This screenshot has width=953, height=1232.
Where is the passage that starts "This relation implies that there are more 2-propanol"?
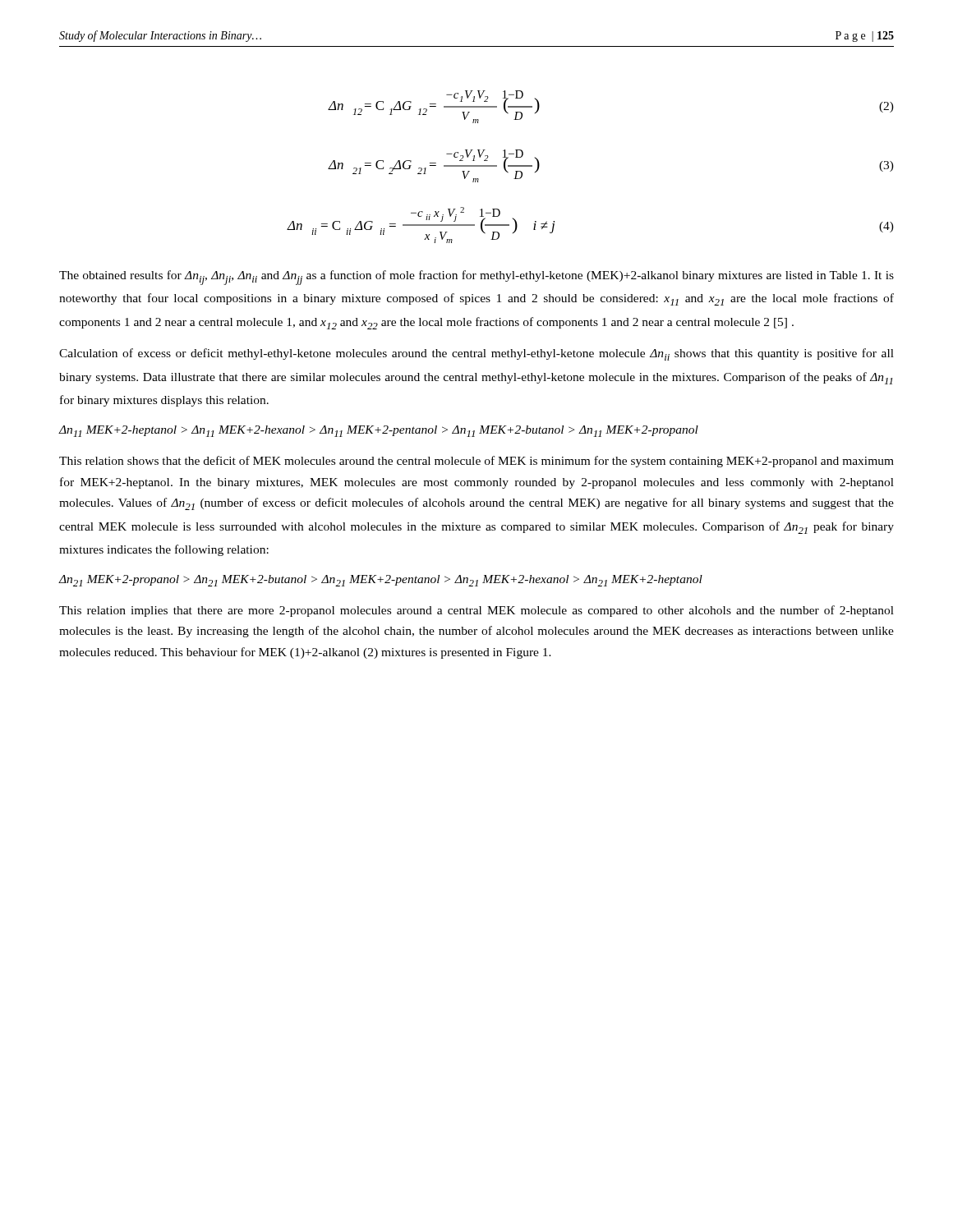(476, 631)
